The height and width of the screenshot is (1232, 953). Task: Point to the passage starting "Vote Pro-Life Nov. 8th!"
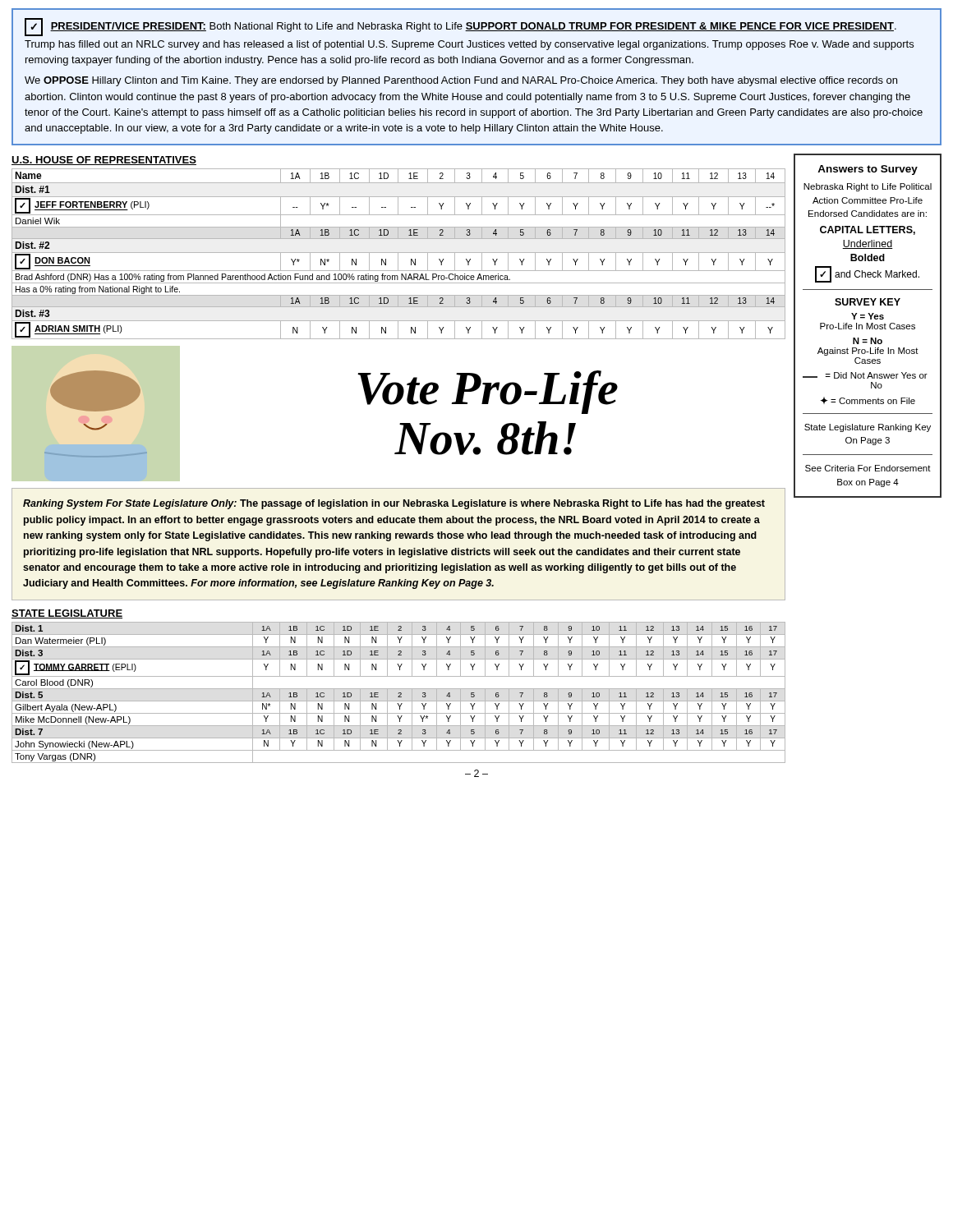487,414
